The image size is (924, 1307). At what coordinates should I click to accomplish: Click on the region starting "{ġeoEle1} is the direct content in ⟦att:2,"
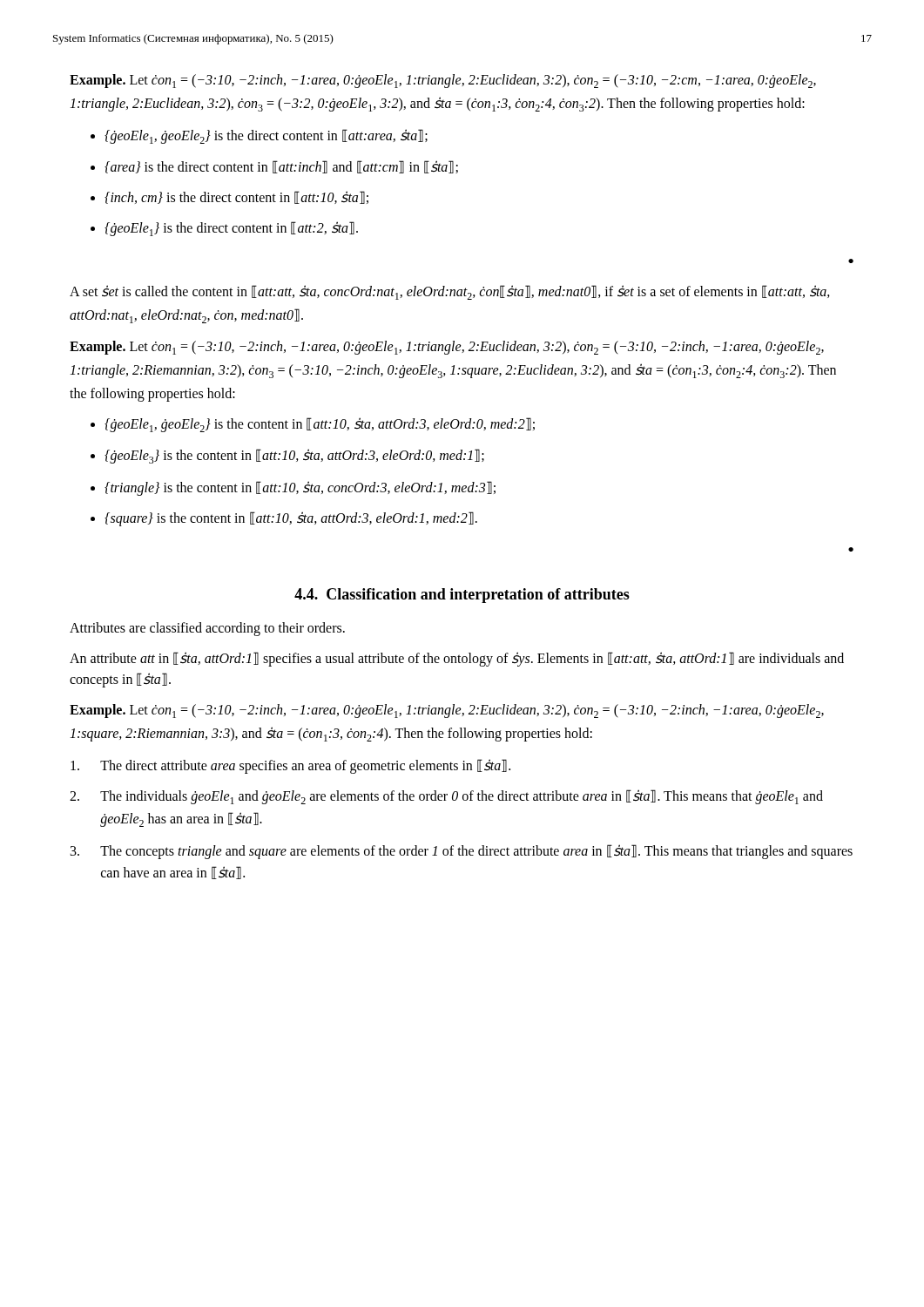[x=224, y=229]
